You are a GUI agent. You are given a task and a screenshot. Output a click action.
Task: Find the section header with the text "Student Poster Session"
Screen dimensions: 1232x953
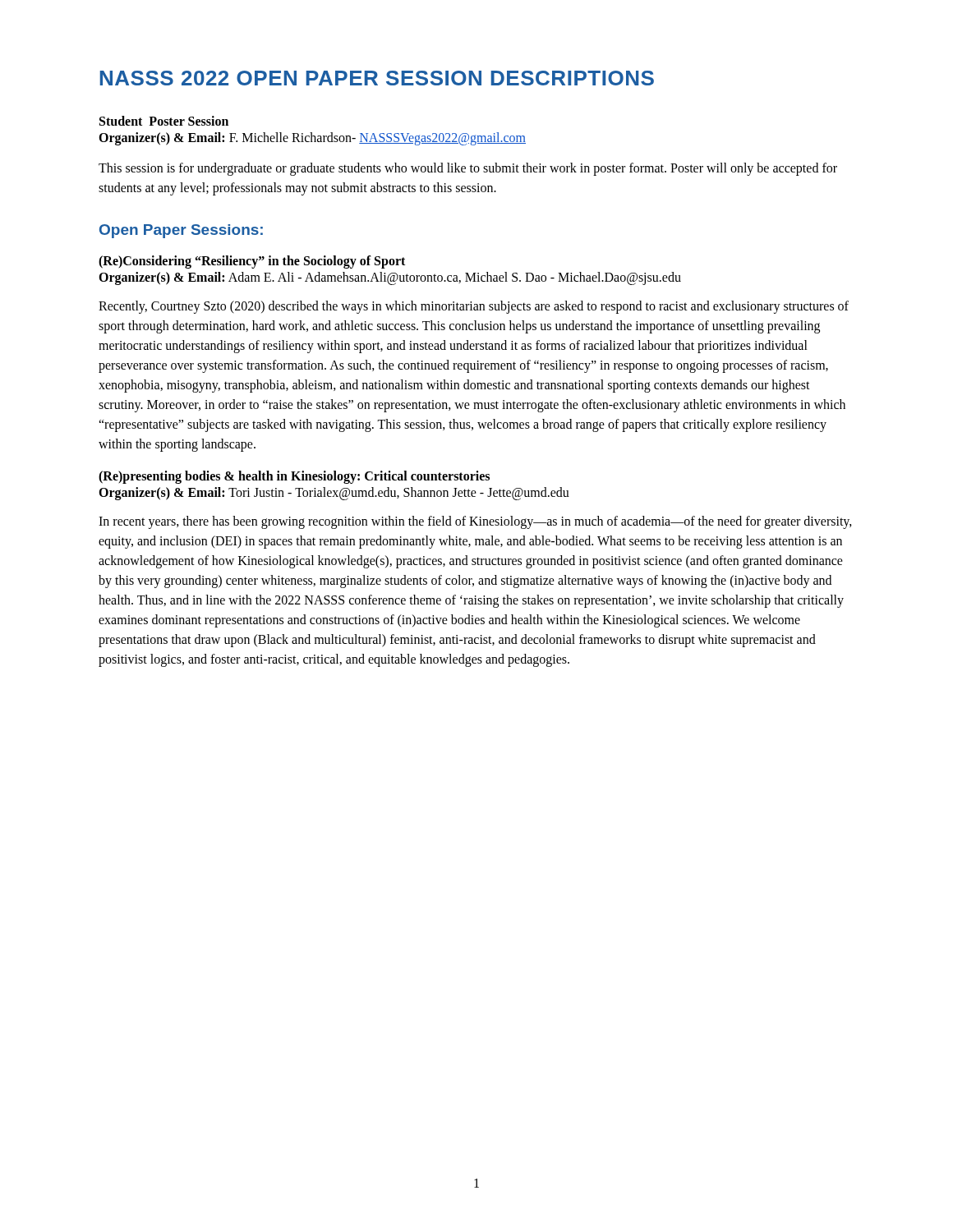click(164, 121)
